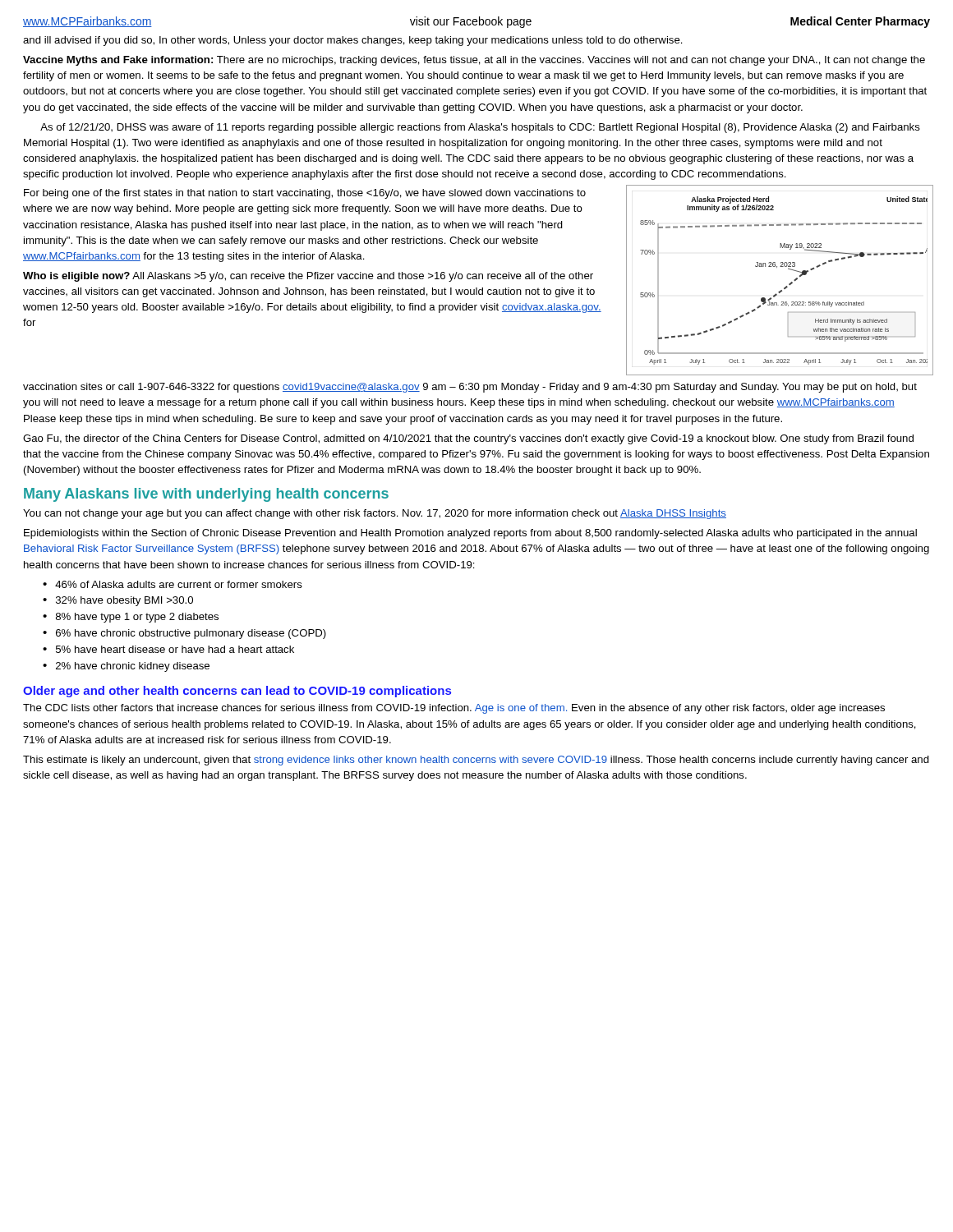Point to the text starting "Gao Fu, the director of"
Image resolution: width=953 pixels, height=1232 pixels.
[x=476, y=454]
